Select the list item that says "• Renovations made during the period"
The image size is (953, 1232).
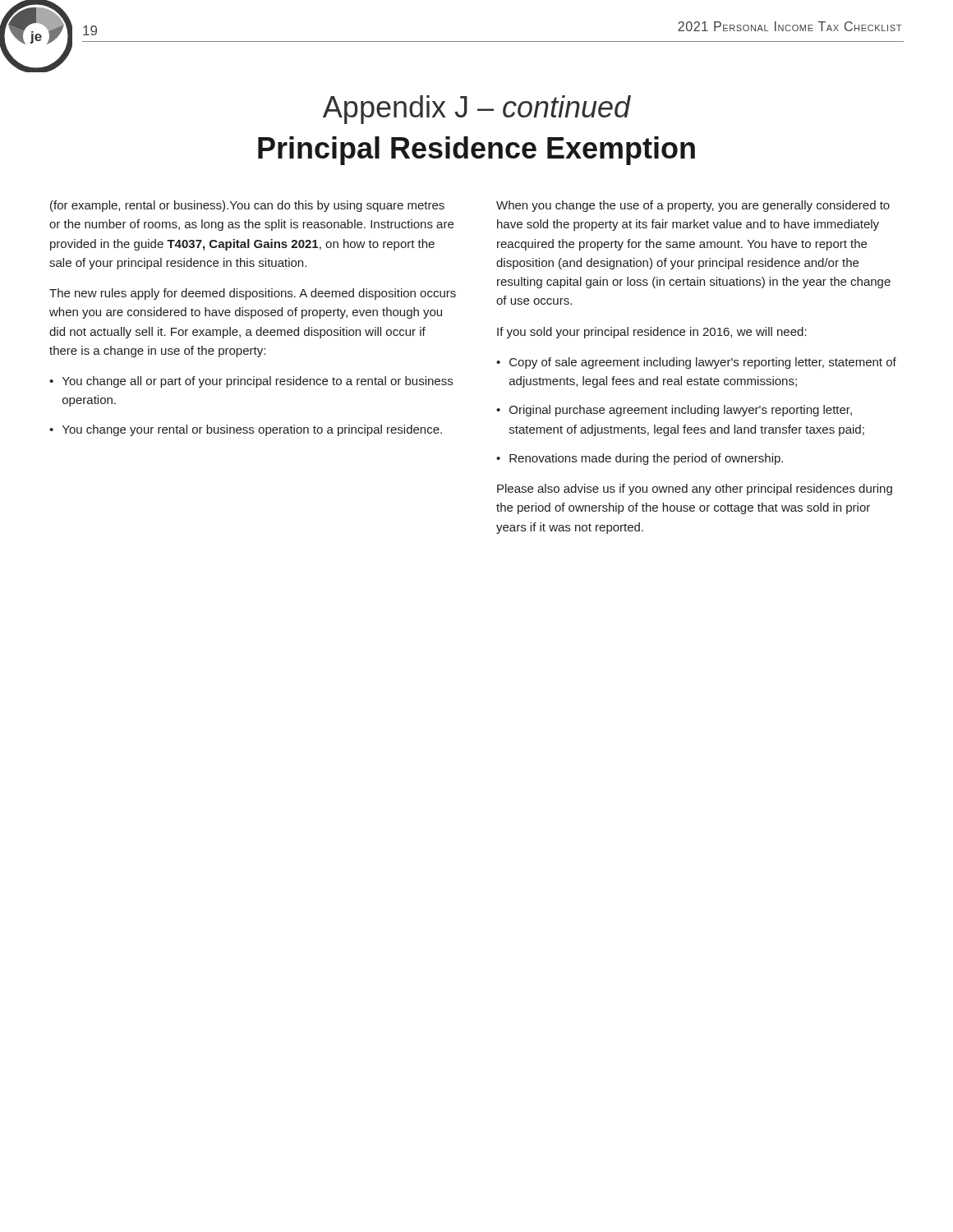click(640, 458)
